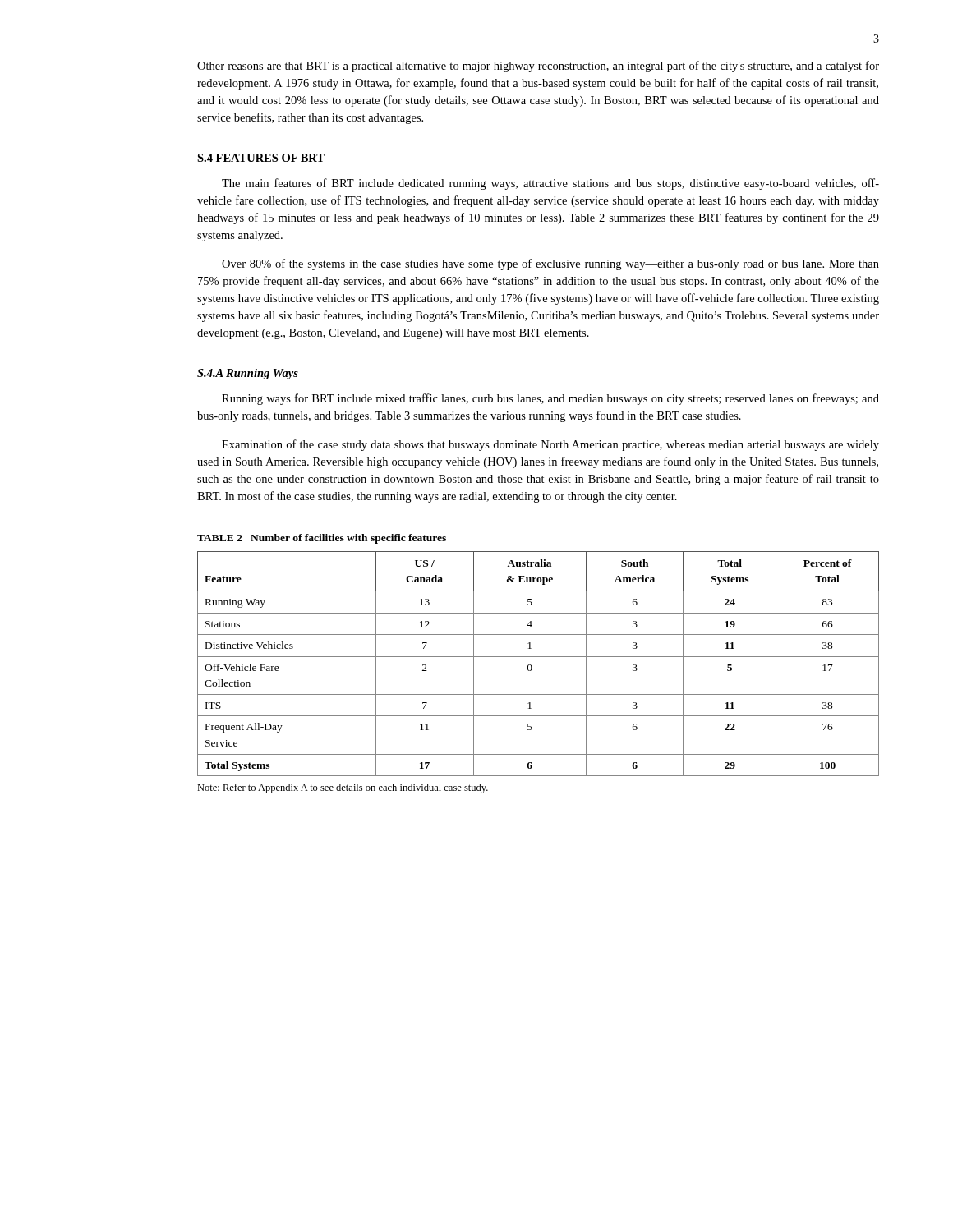This screenshot has height=1232, width=953.
Task: Navigate to the element starting "Note: Refer to Appendix"
Action: tap(343, 788)
